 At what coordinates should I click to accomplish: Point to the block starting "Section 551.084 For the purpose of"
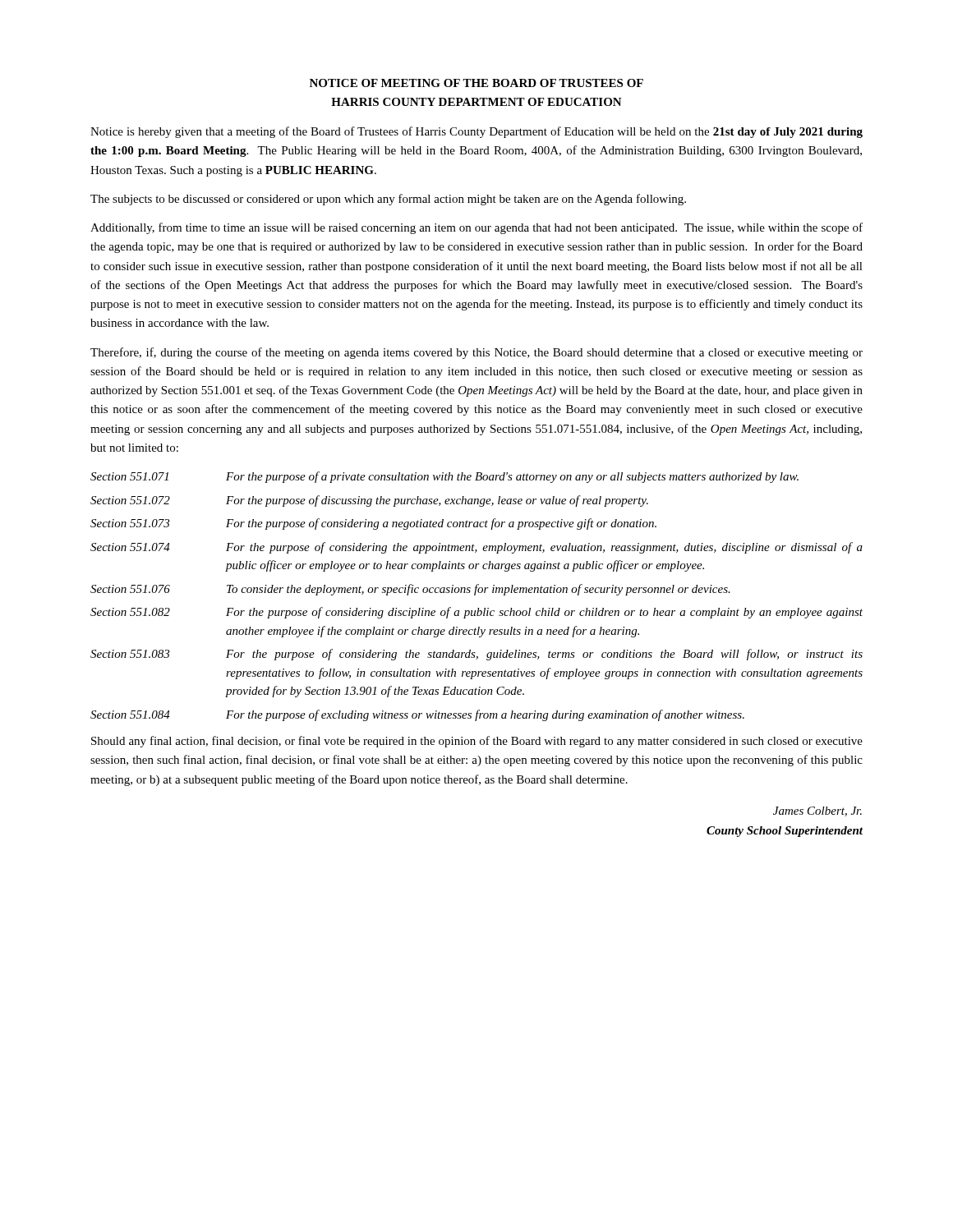click(476, 714)
